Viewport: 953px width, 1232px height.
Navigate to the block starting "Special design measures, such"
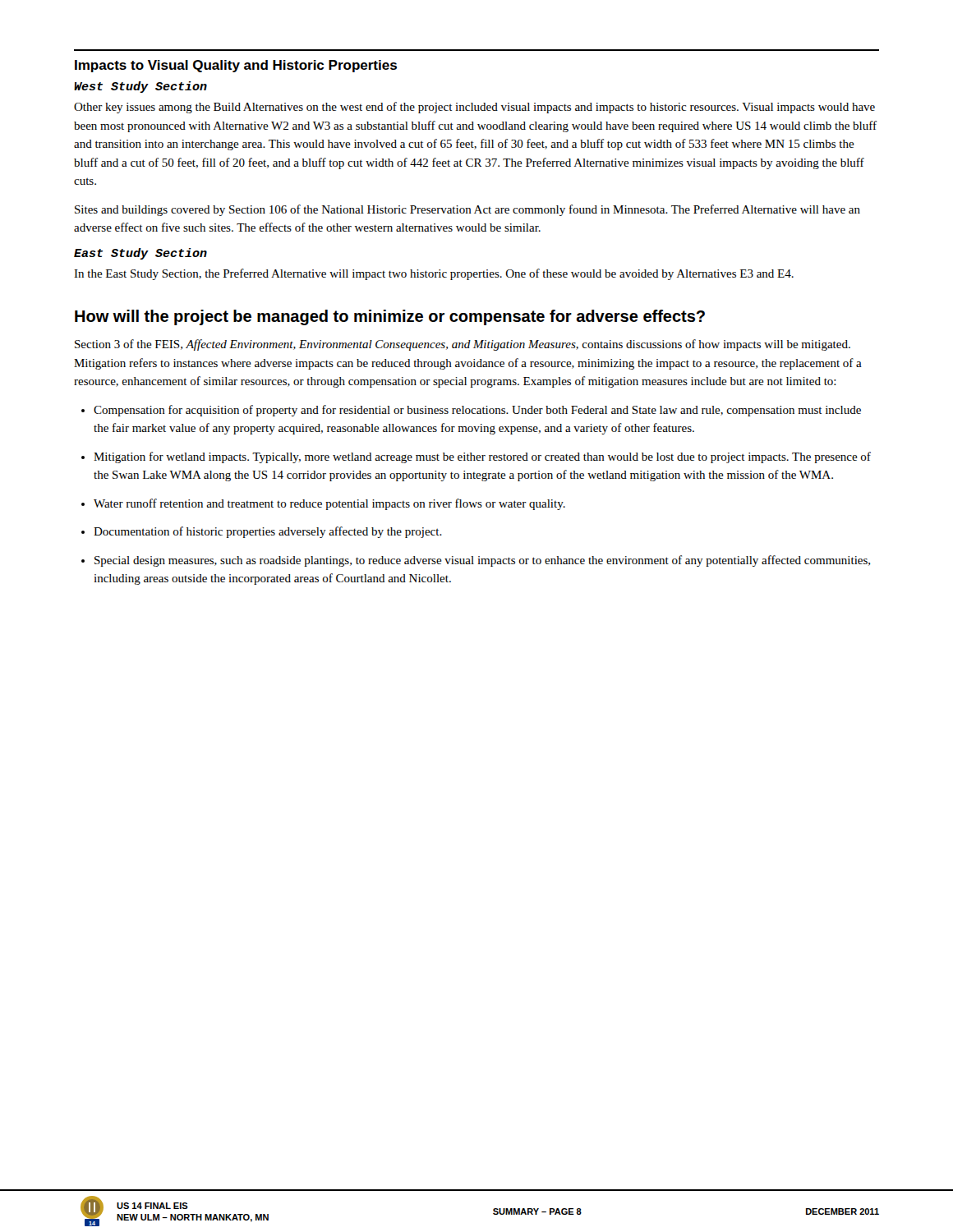[x=482, y=569]
